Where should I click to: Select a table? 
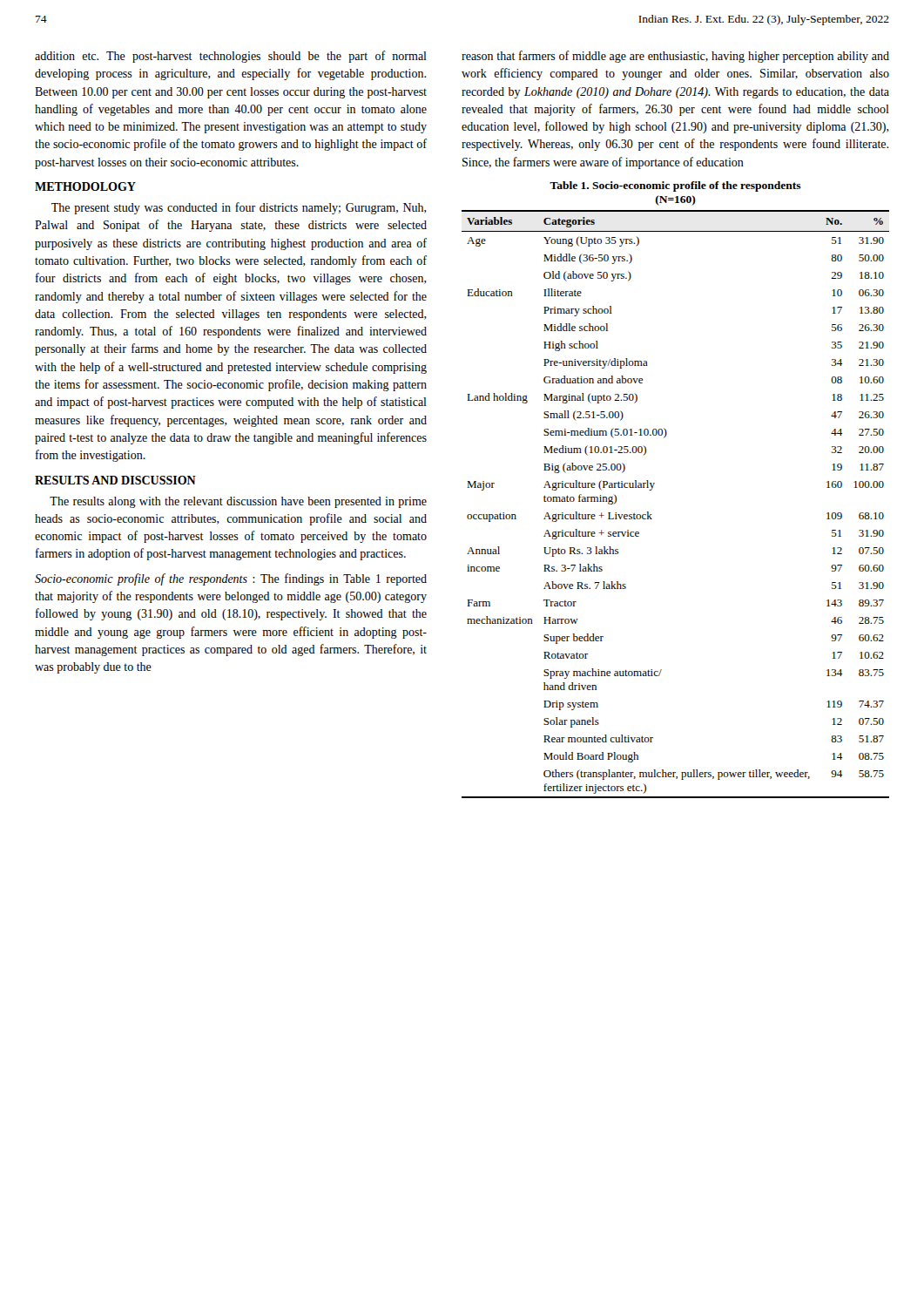tap(675, 488)
